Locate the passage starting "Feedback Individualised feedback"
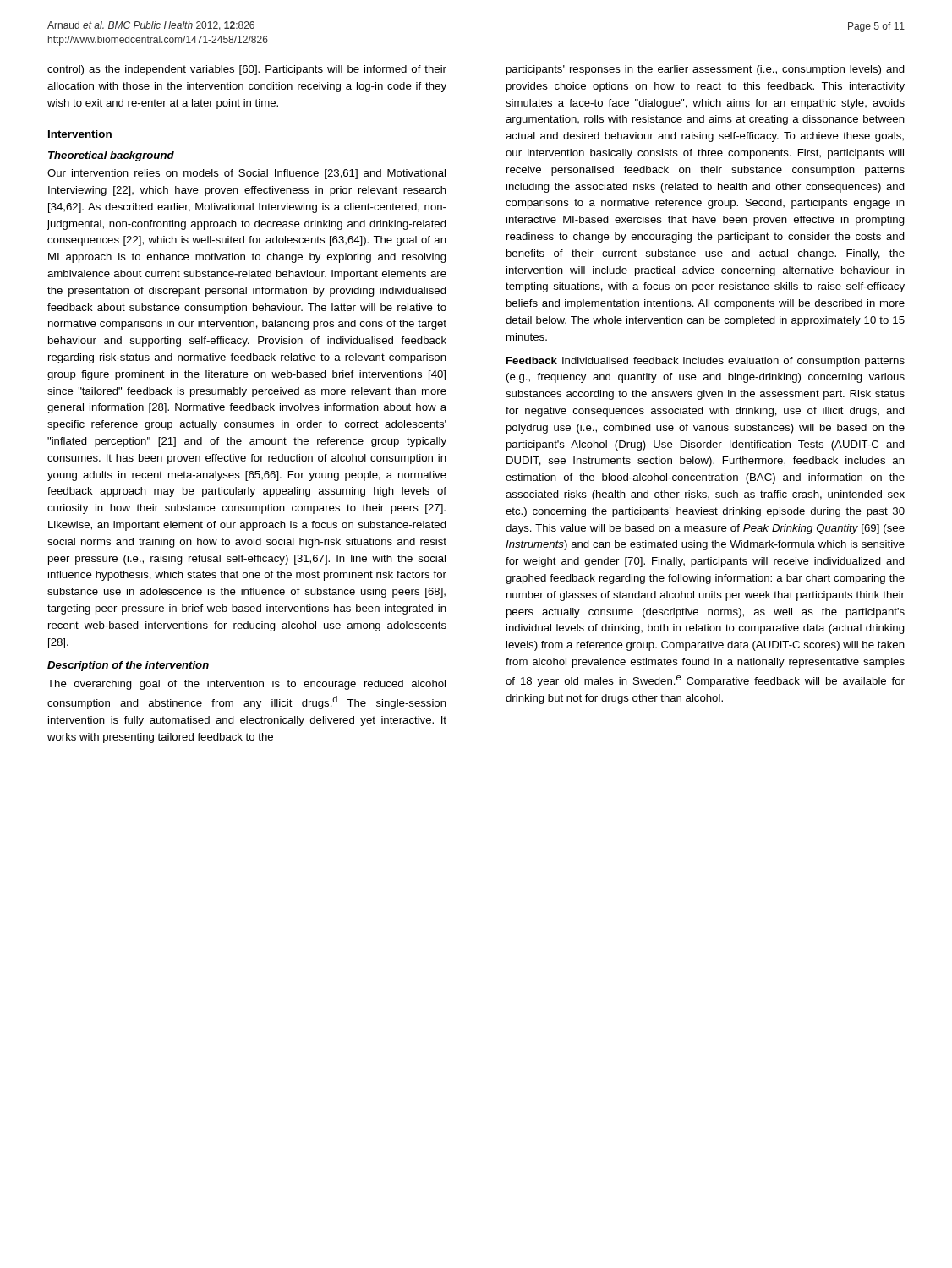Screen dimensions: 1268x952 [x=705, y=529]
